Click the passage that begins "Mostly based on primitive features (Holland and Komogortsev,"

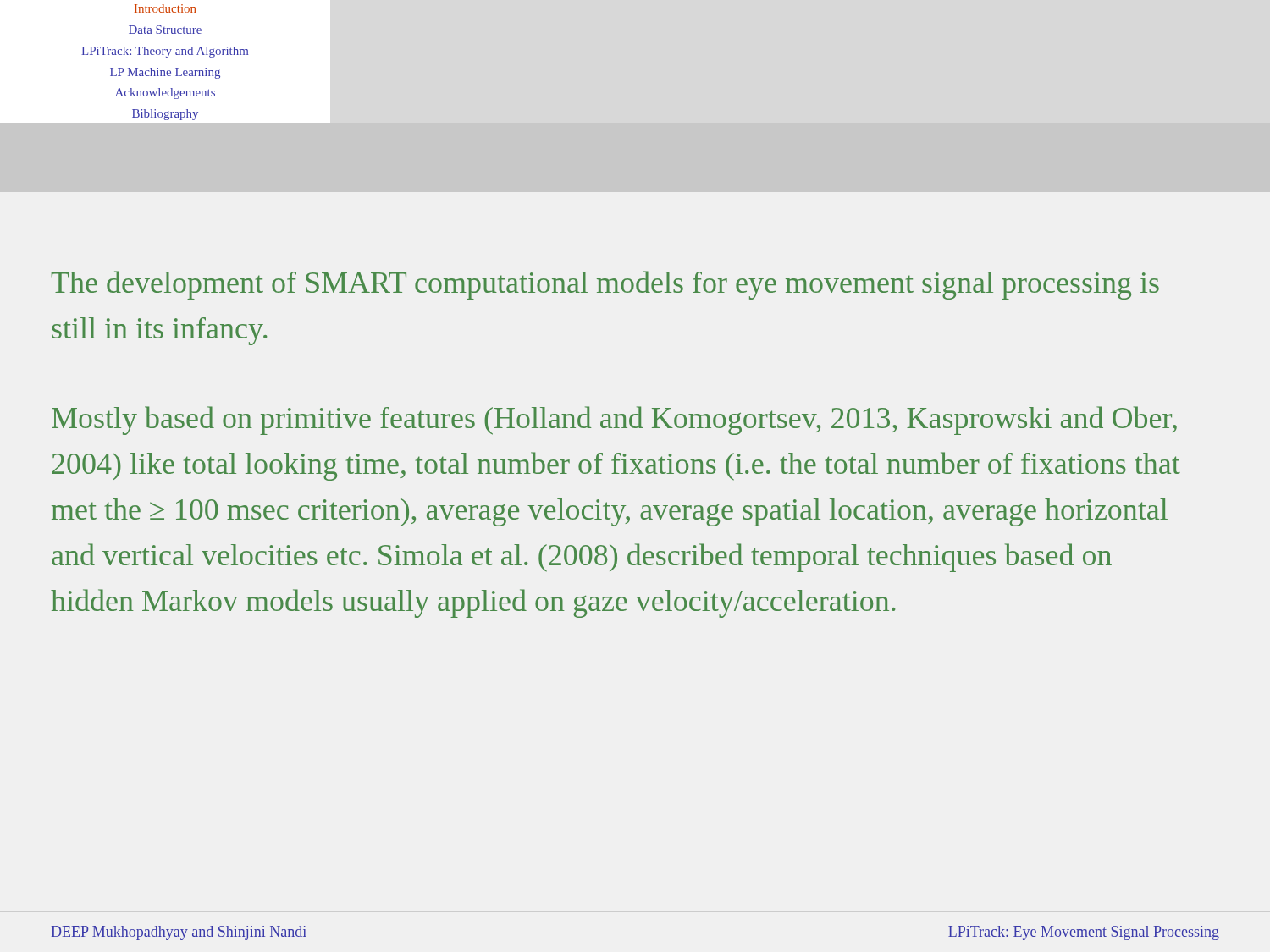(x=615, y=509)
